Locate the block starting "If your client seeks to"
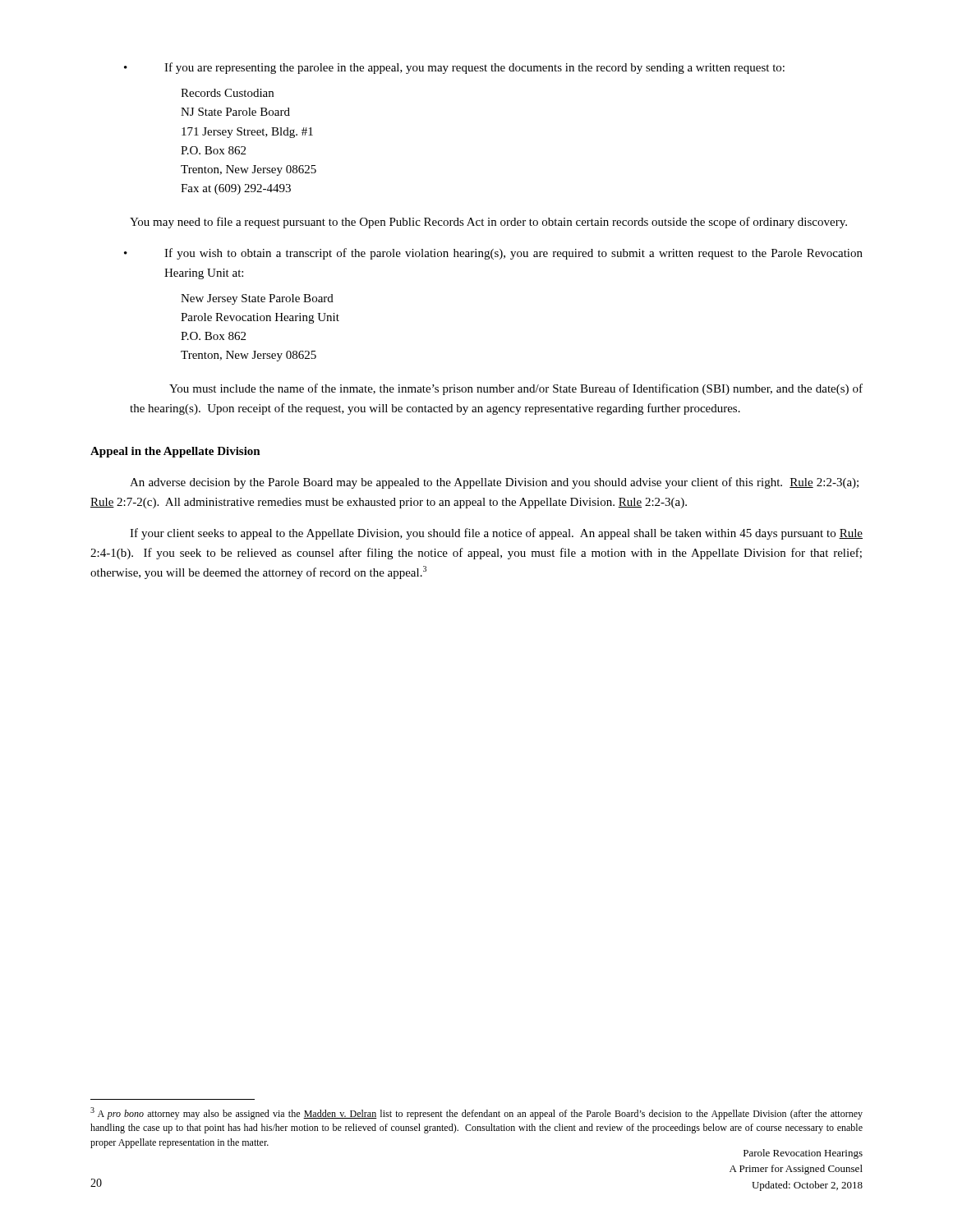Image resolution: width=953 pixels, height=1232 pixels. click(476, 552)
